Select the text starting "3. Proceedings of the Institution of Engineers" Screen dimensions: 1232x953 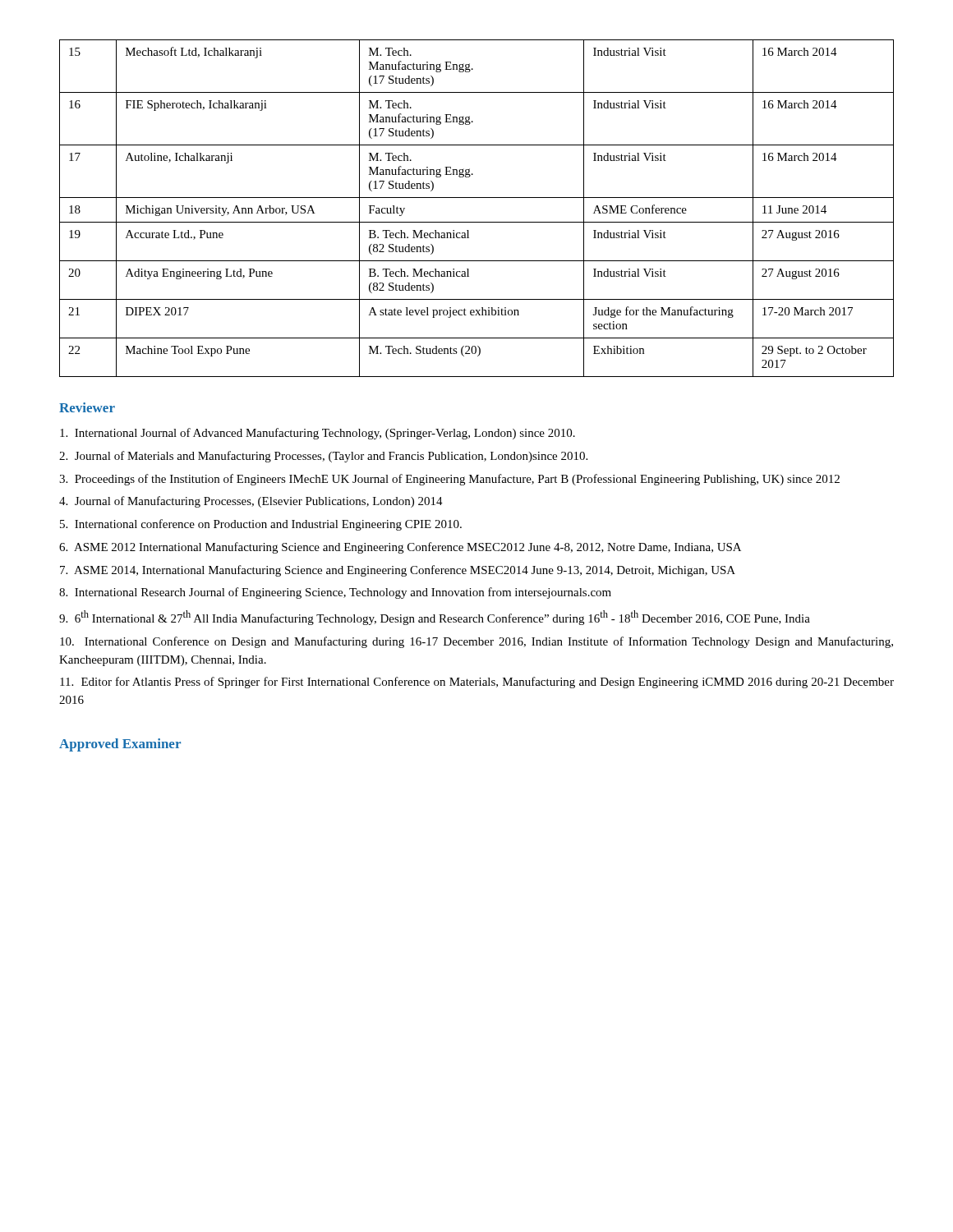point(450,478)
